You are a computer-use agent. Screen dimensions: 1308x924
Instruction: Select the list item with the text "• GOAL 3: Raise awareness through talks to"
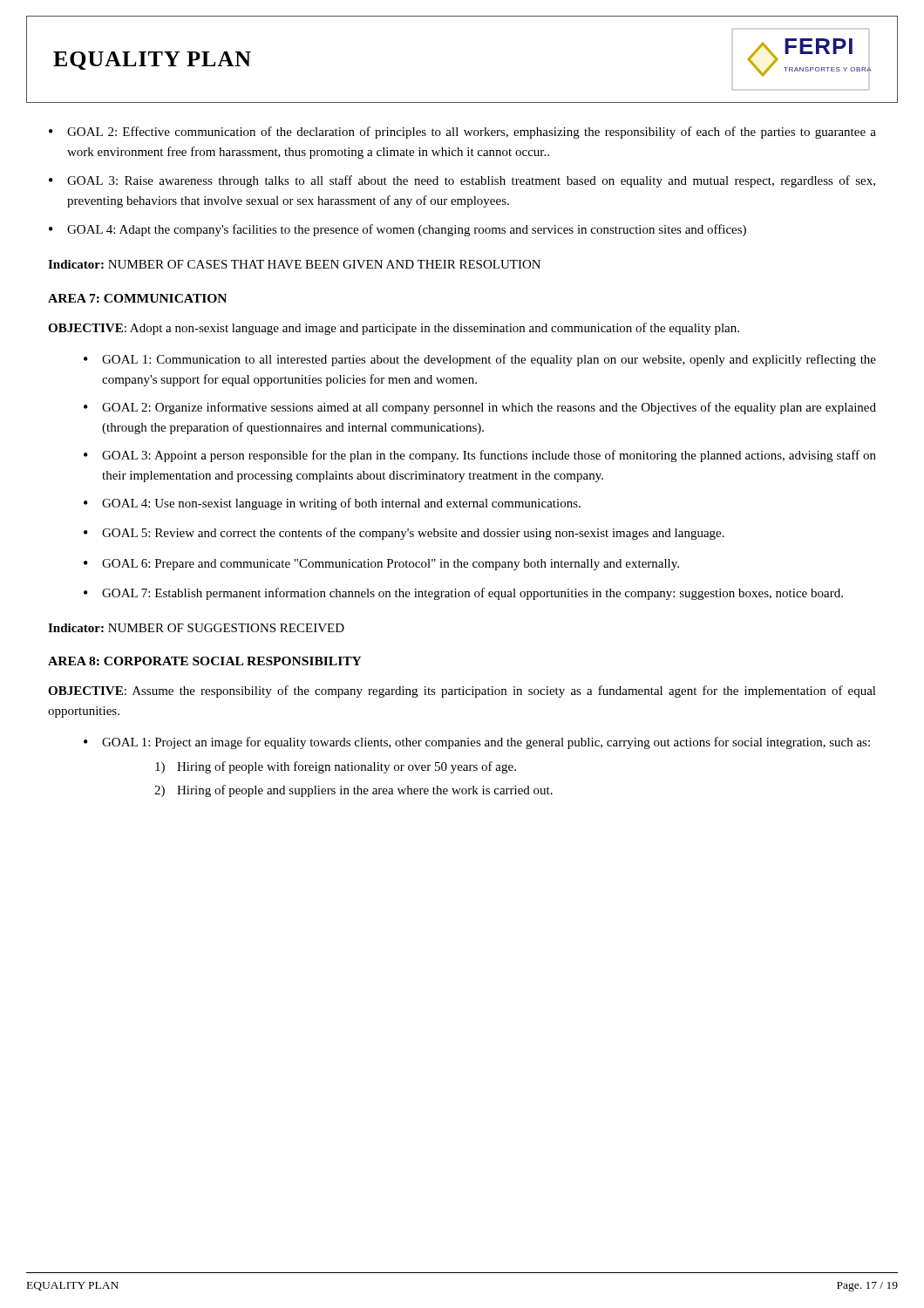tap(462, 191)
